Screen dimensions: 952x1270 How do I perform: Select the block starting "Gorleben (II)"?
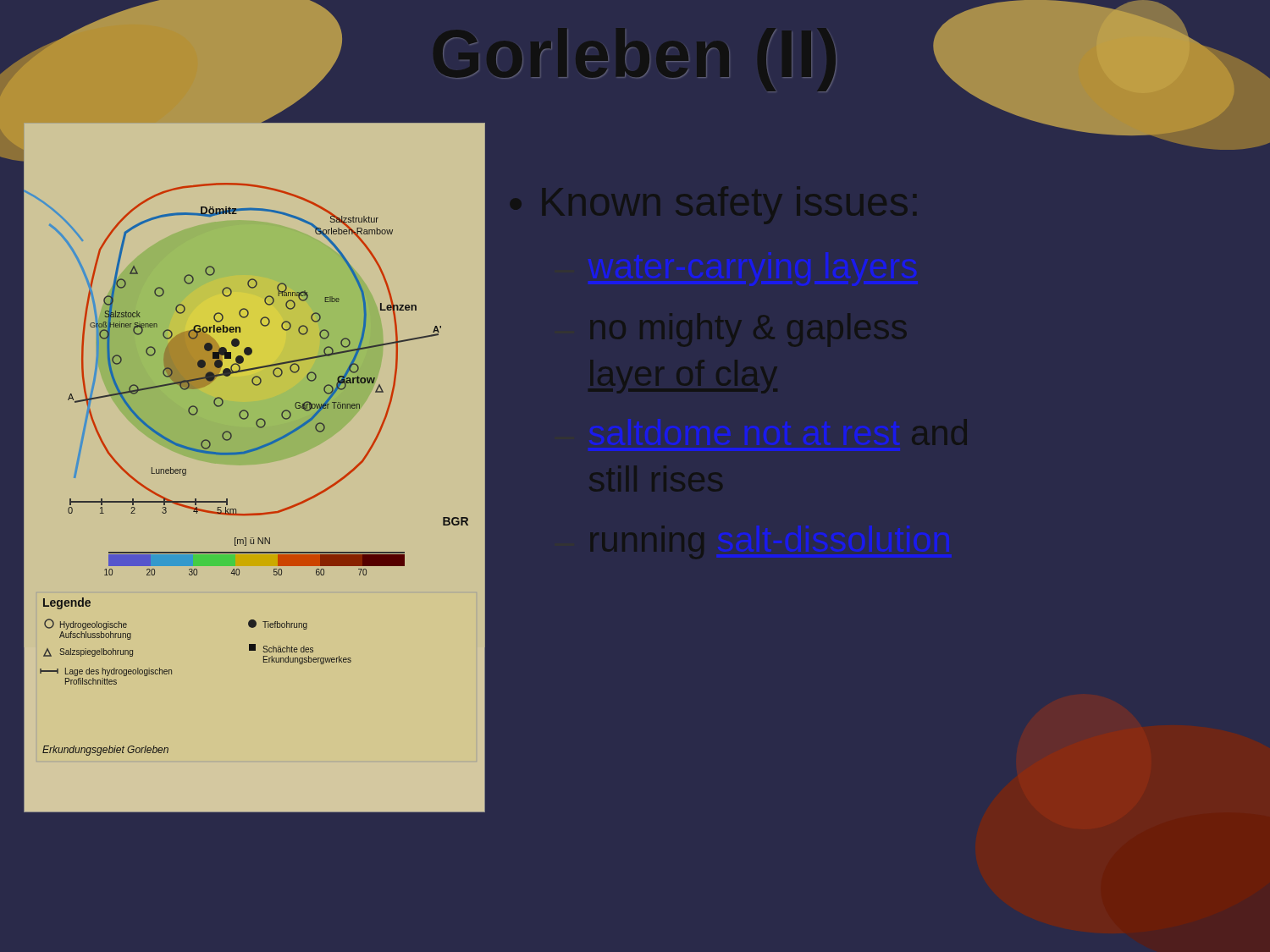(635, 54)
